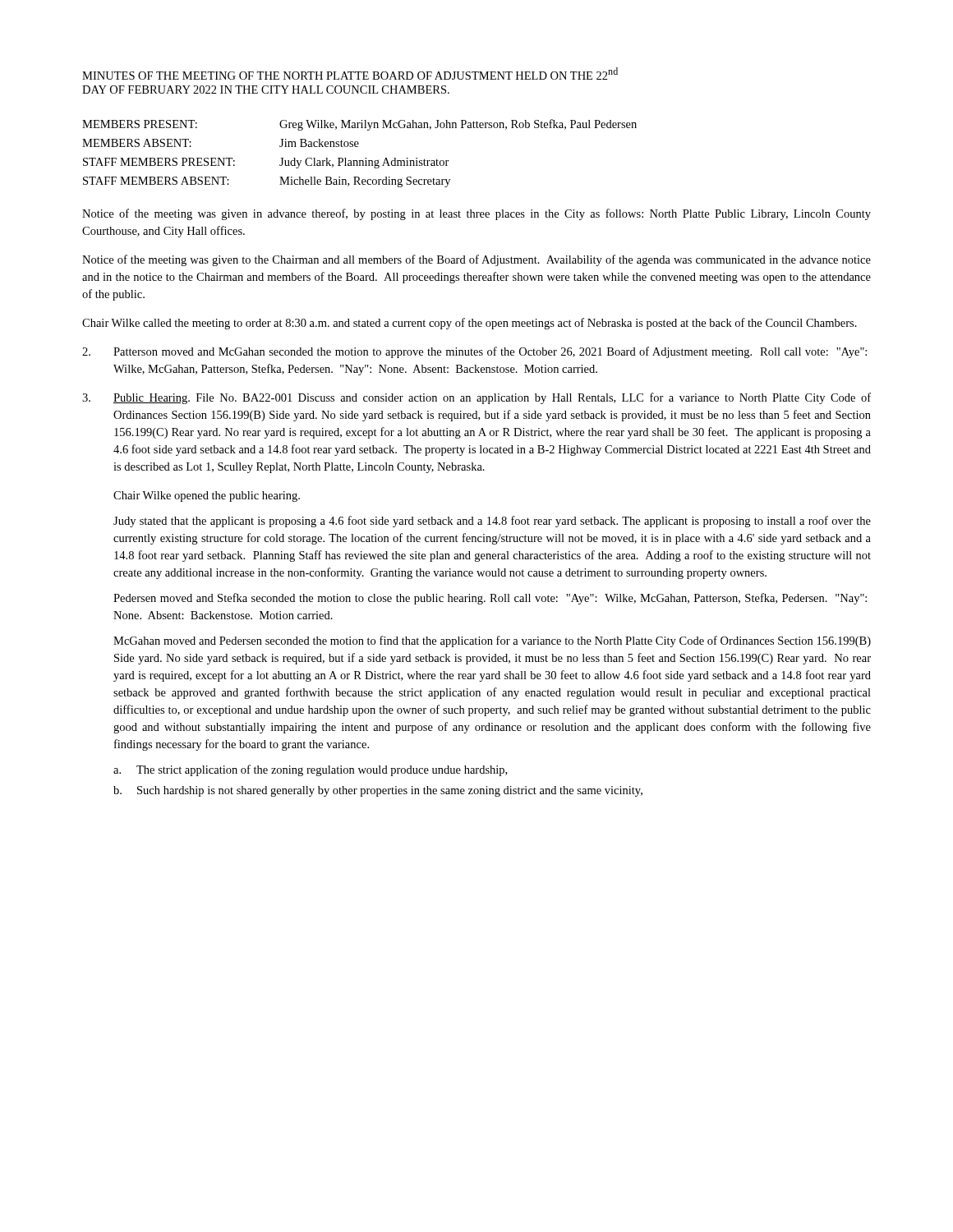Find the text block starting "3. Public Hearing. File"

[476, 432]
